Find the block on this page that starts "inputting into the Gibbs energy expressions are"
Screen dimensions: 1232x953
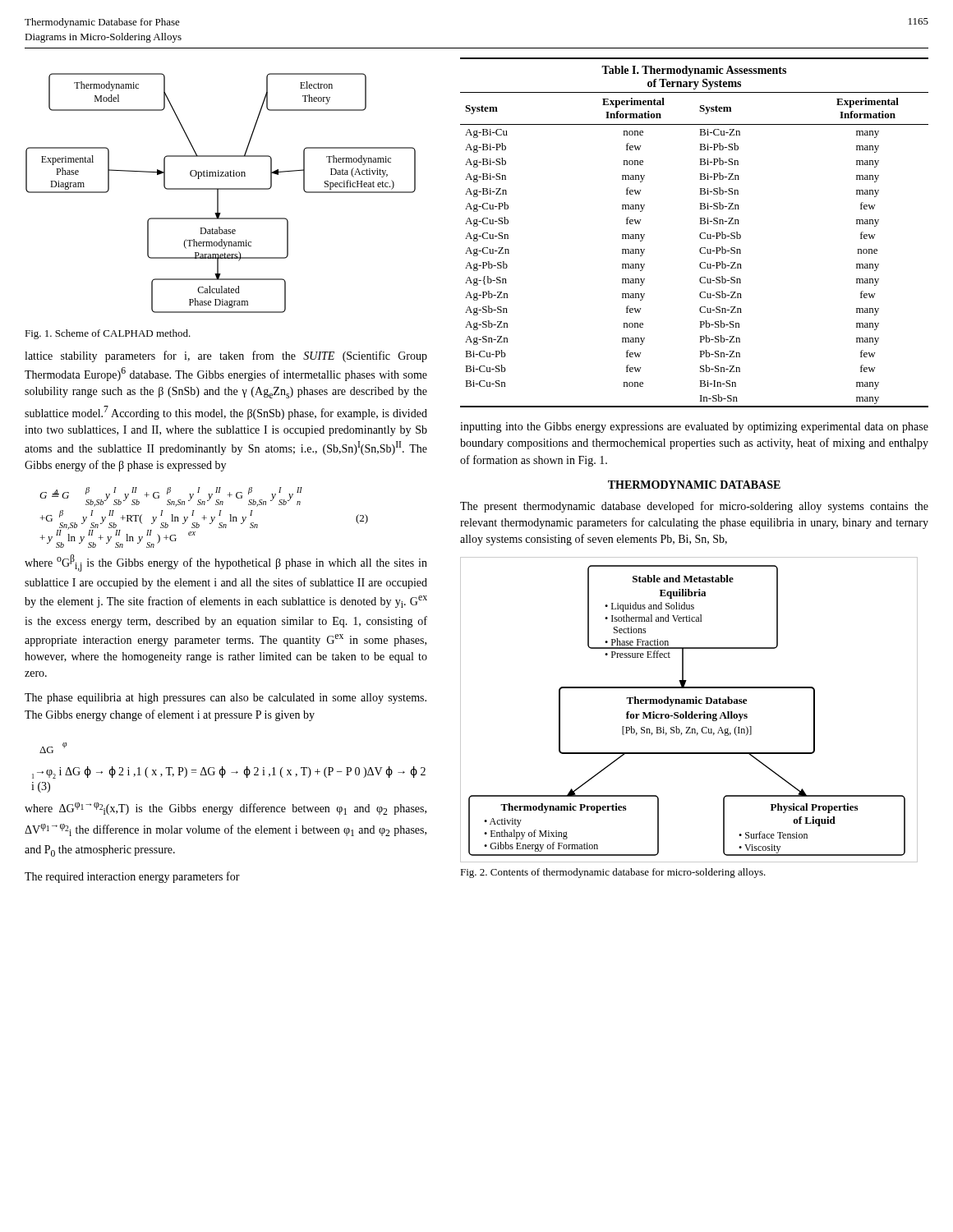click(694, 443)
